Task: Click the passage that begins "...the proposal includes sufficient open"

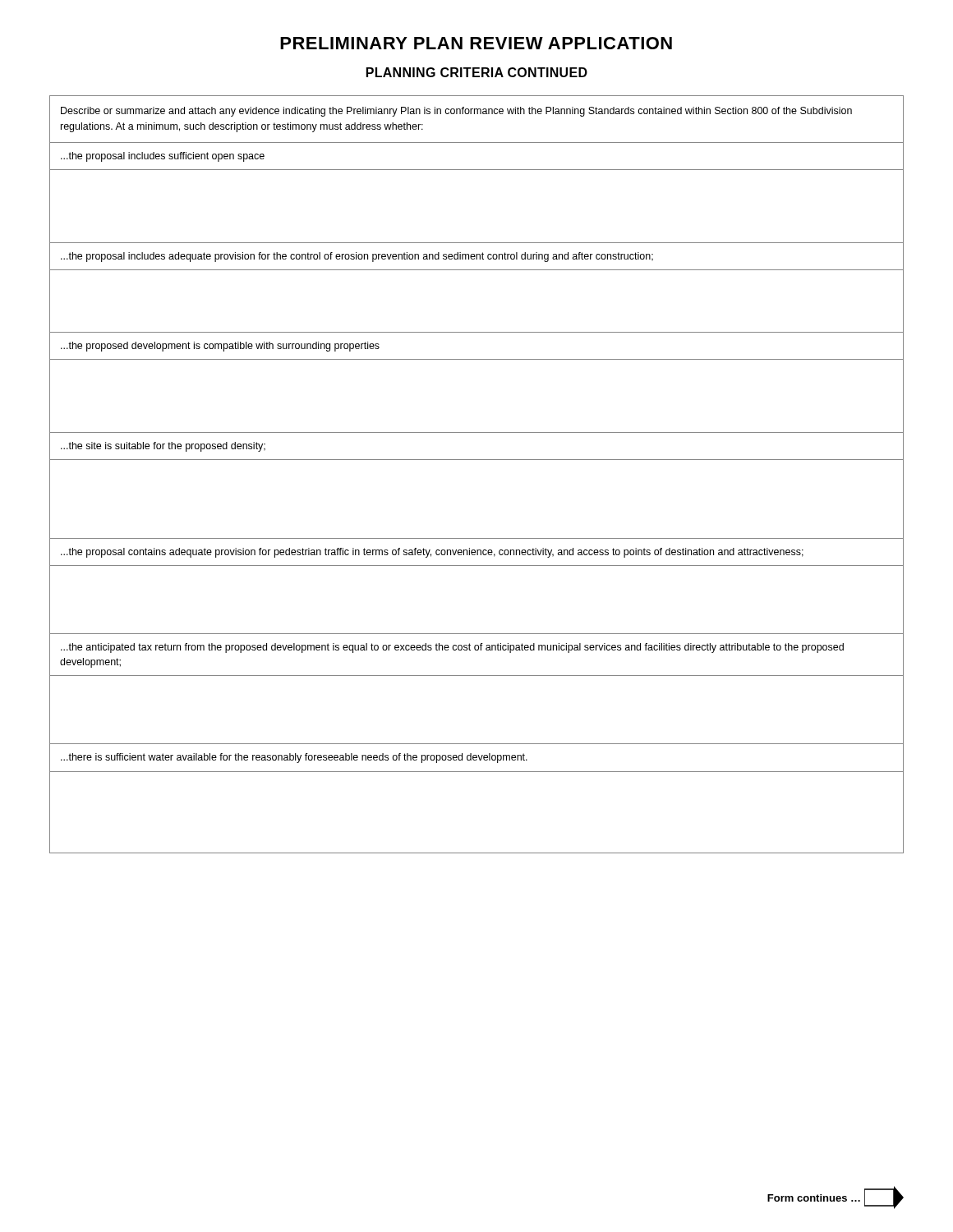Action: [162, 156]
